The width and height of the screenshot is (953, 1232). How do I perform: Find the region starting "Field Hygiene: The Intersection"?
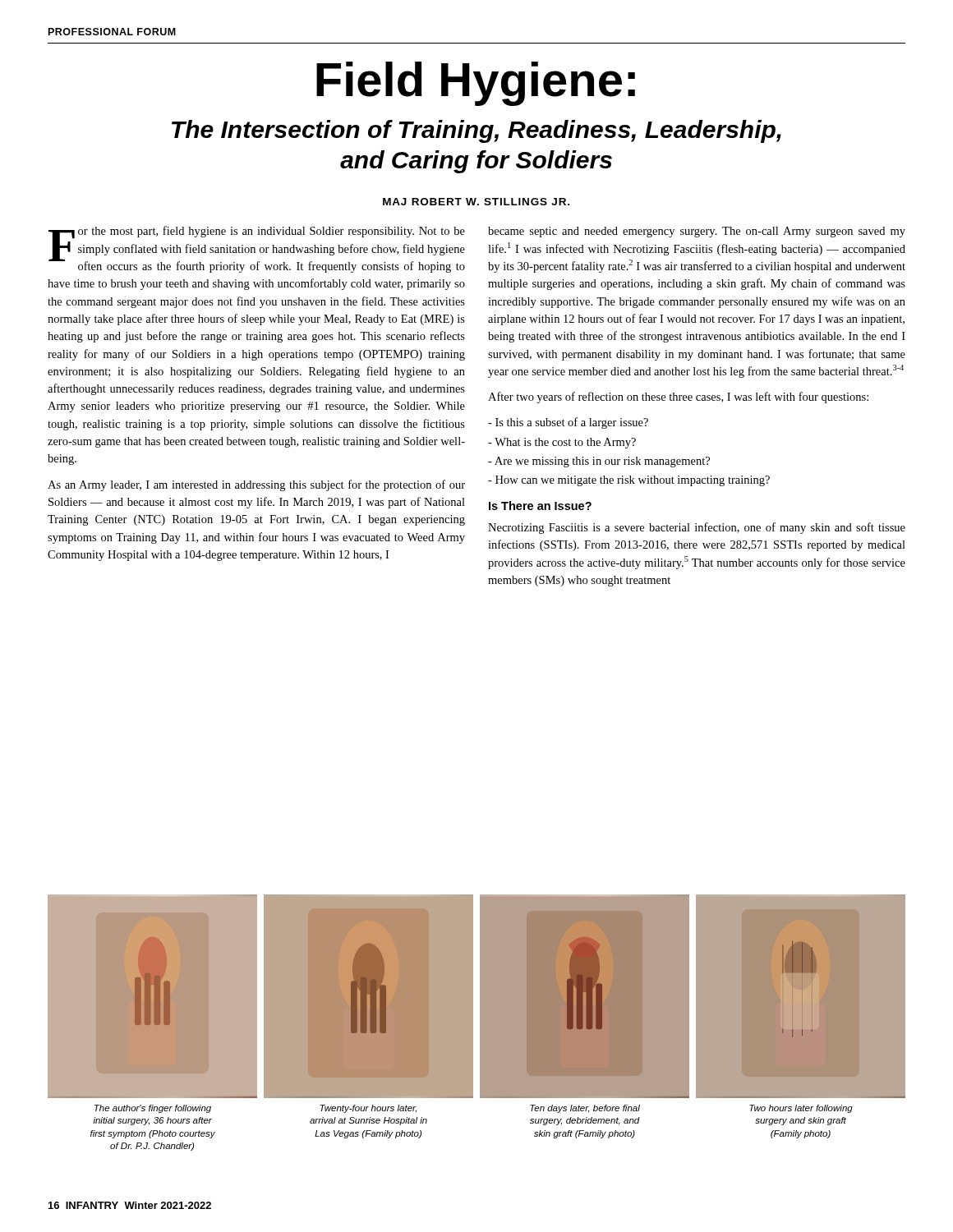(476, 114)
